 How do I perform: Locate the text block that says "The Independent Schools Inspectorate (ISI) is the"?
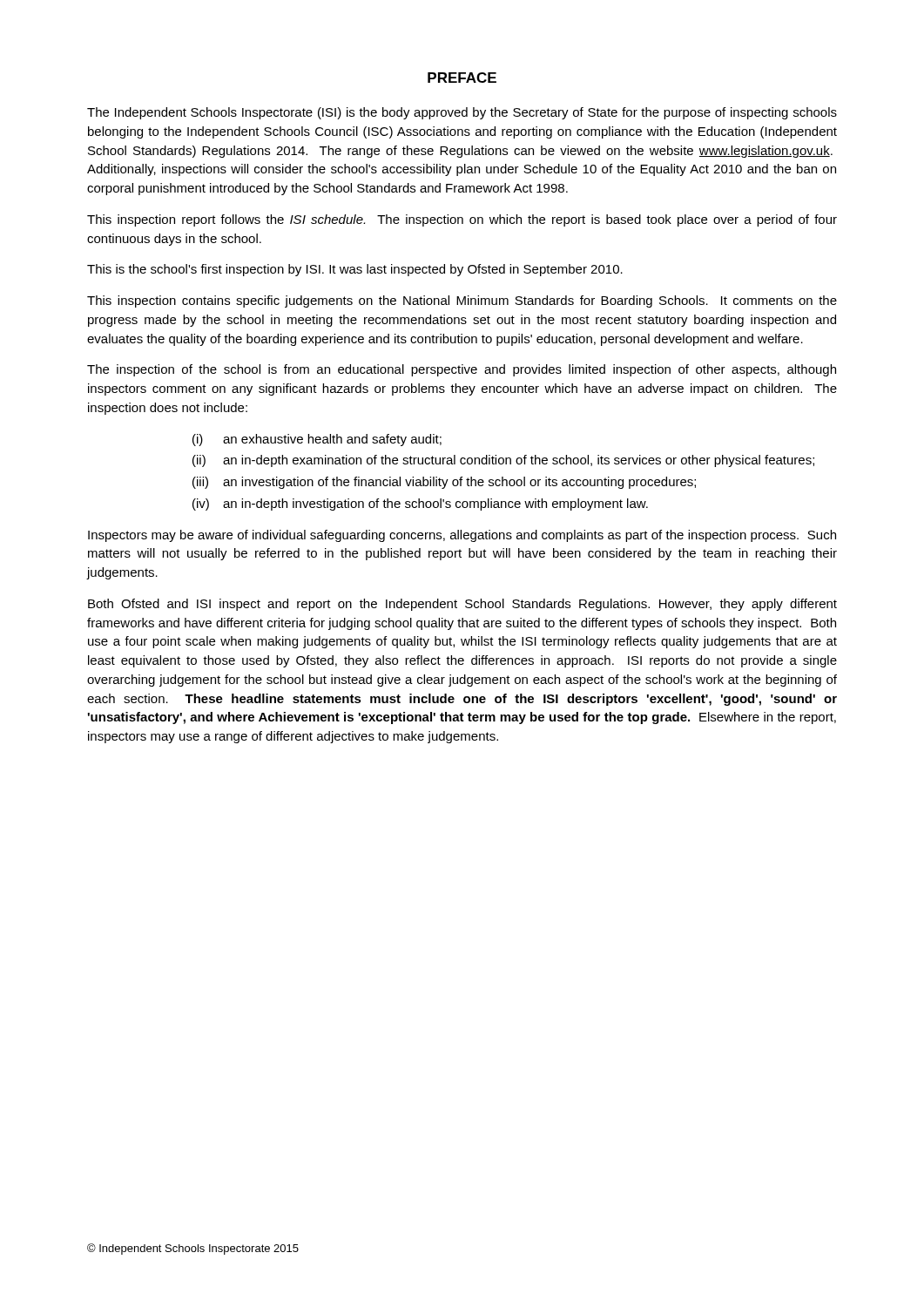pyautogui.click(x=462, y=150)
